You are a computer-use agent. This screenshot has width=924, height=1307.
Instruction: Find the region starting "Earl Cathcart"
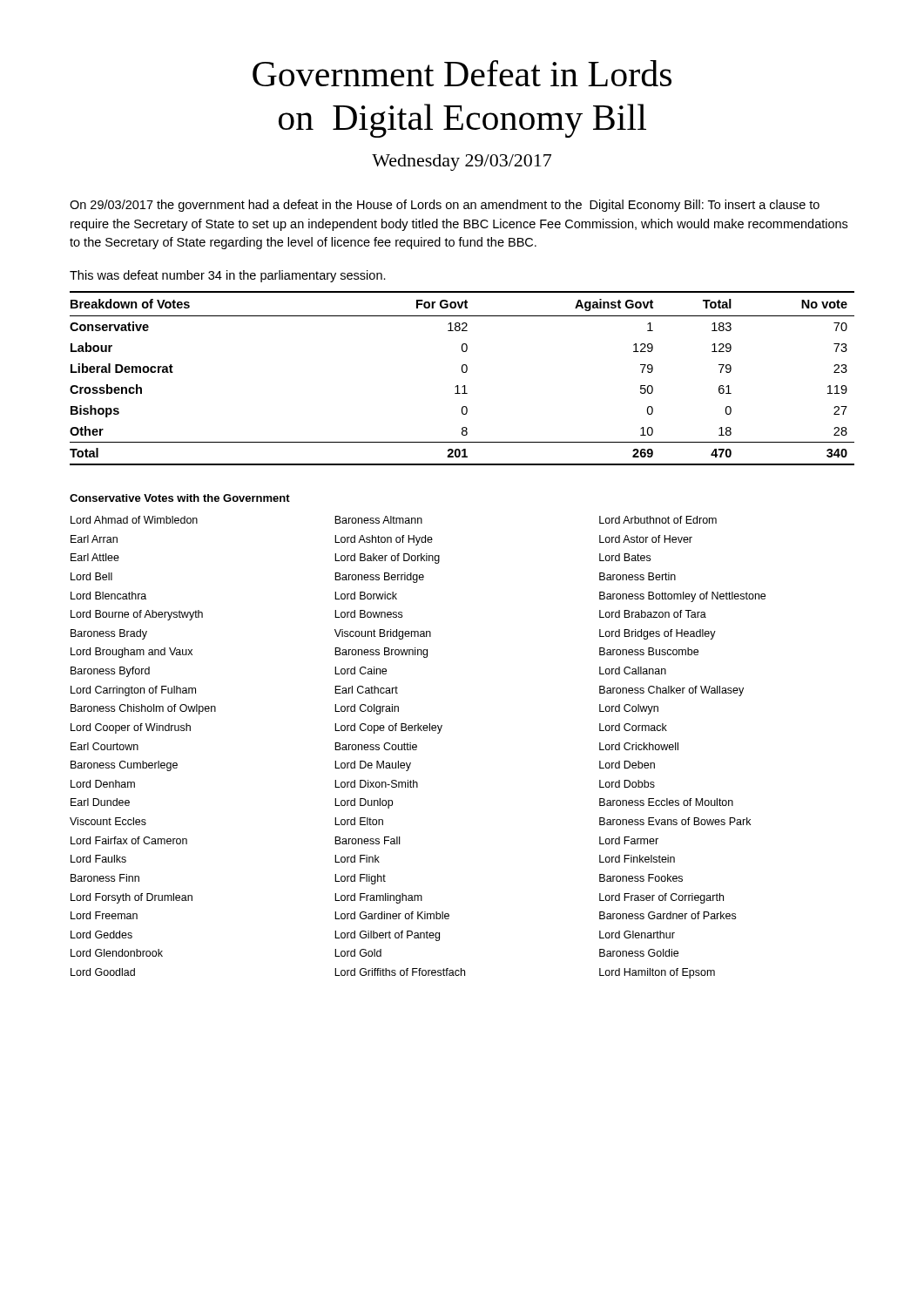tap(366, 690)
